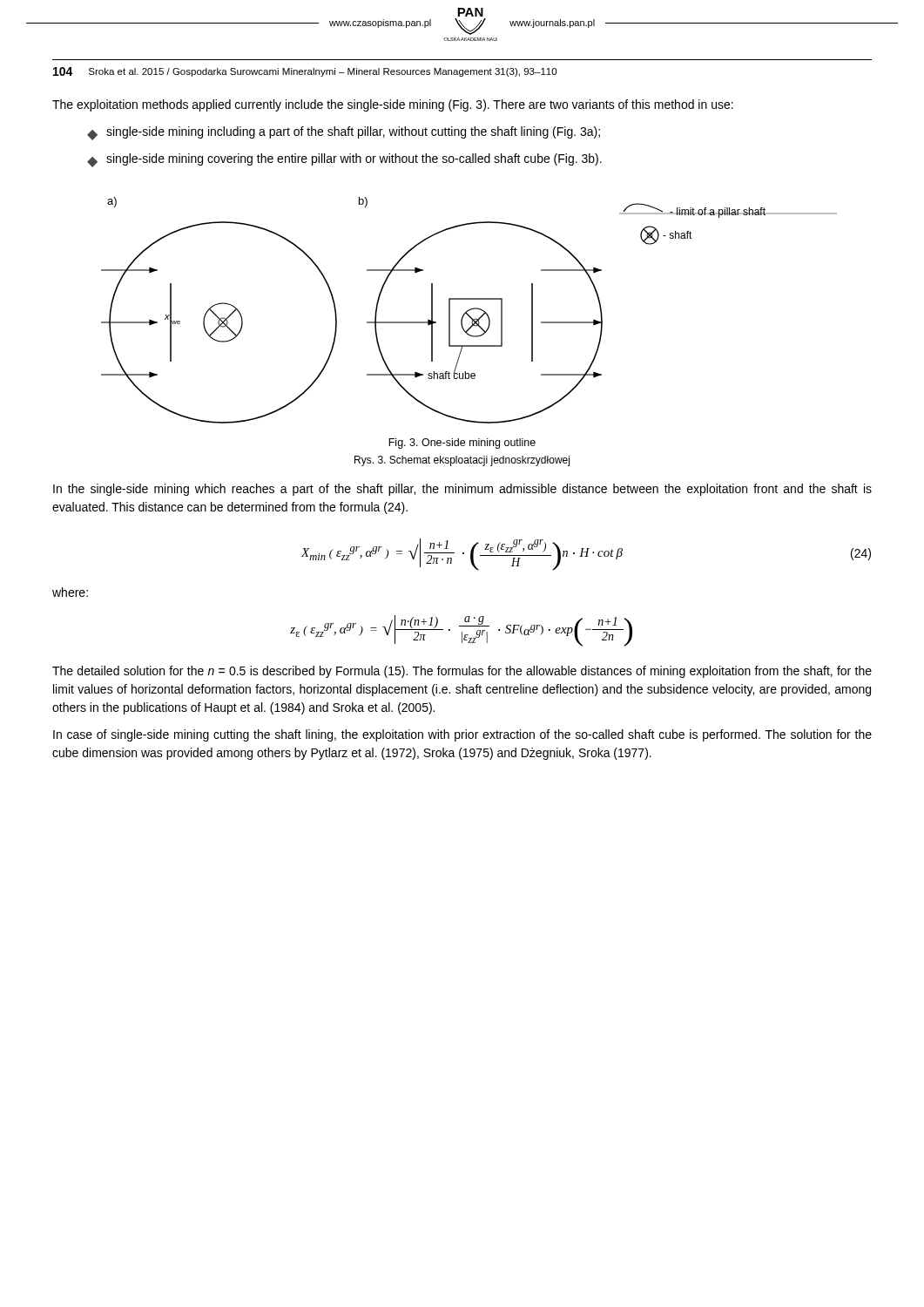Point to the element starting "Fig. 3. One-side mining outline"
The image size is (924, 1307).
tap(462, 443)
